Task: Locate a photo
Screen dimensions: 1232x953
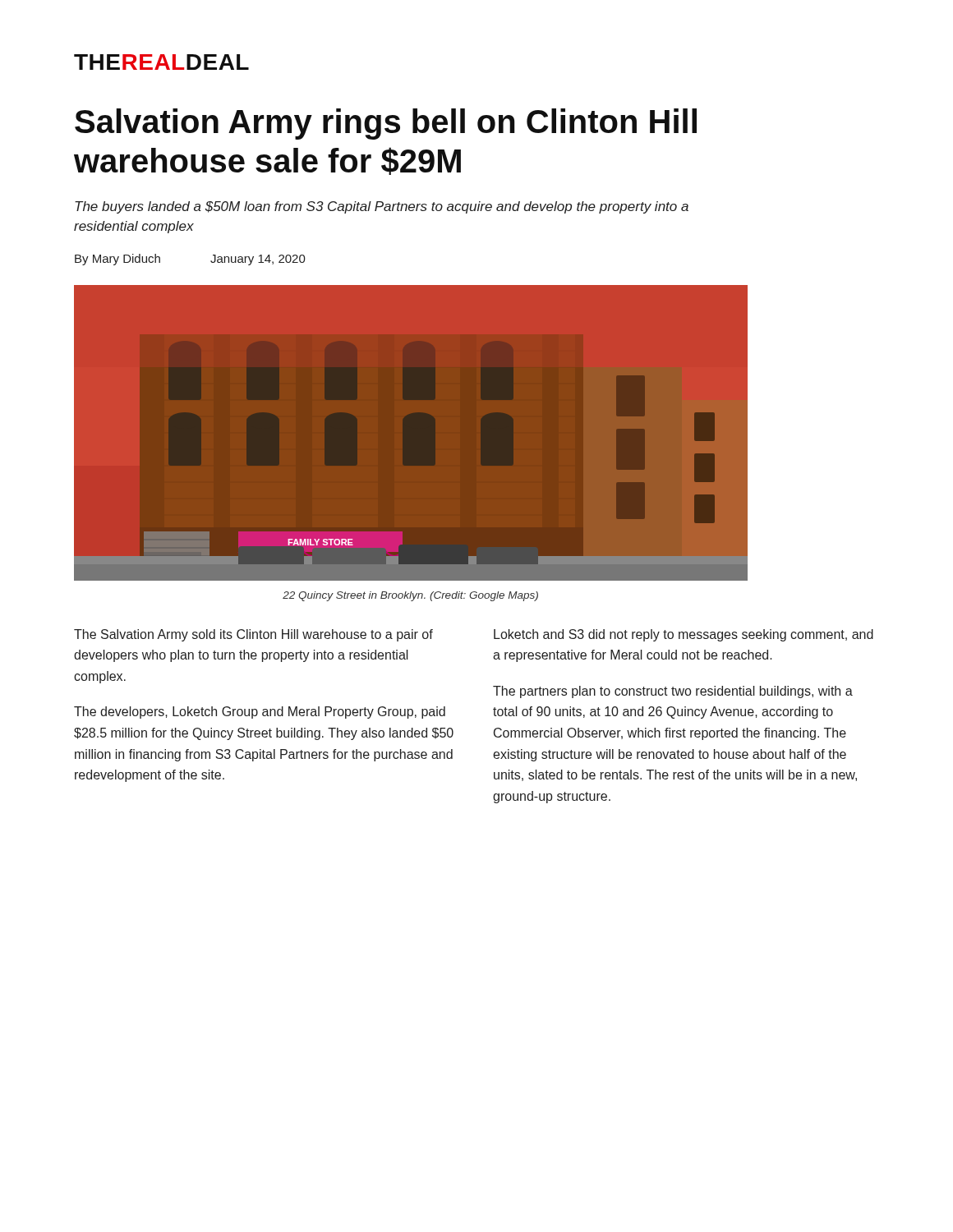Action: click(x=411, y=433)
